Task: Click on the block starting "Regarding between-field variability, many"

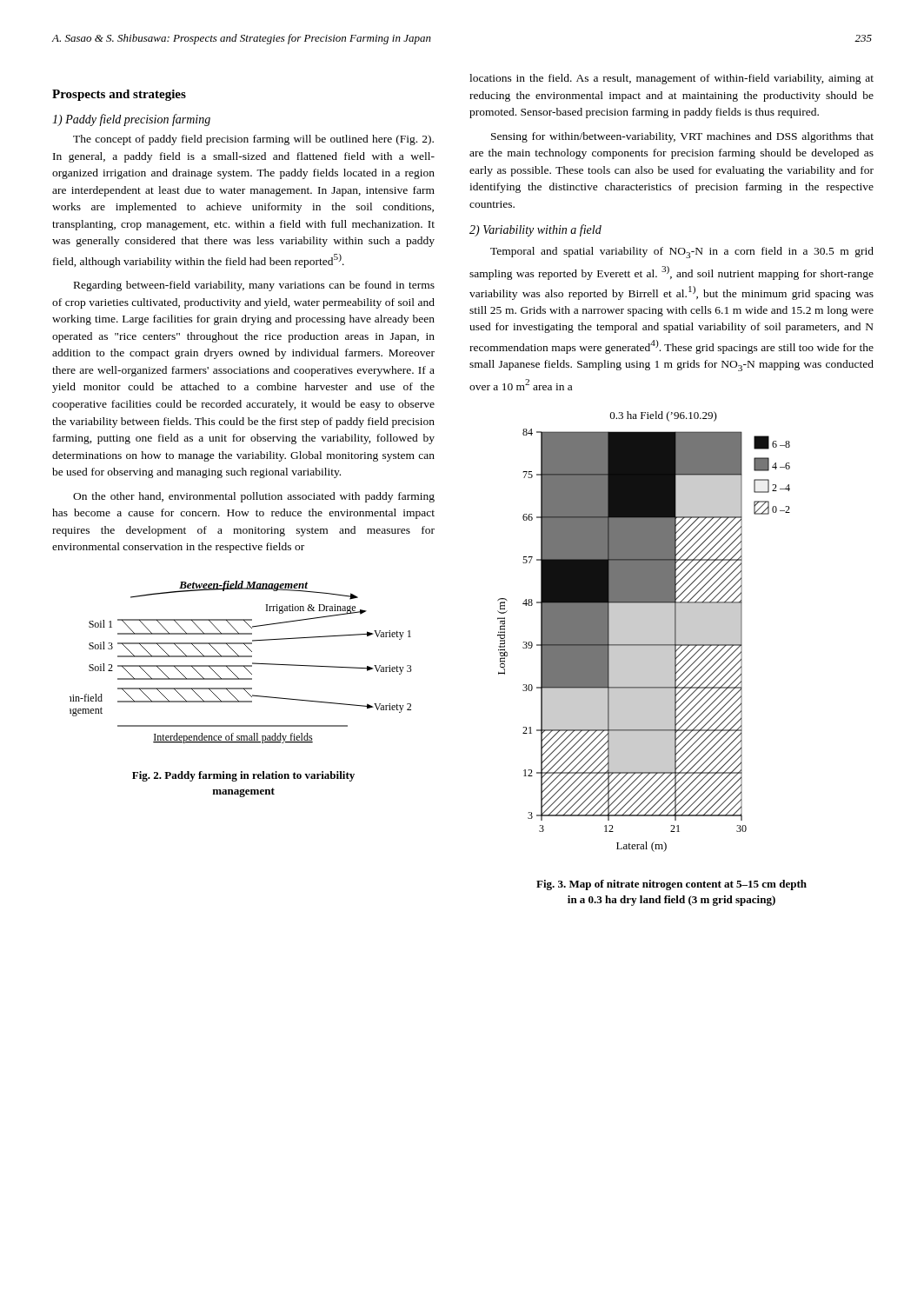Action: (243, 378)
